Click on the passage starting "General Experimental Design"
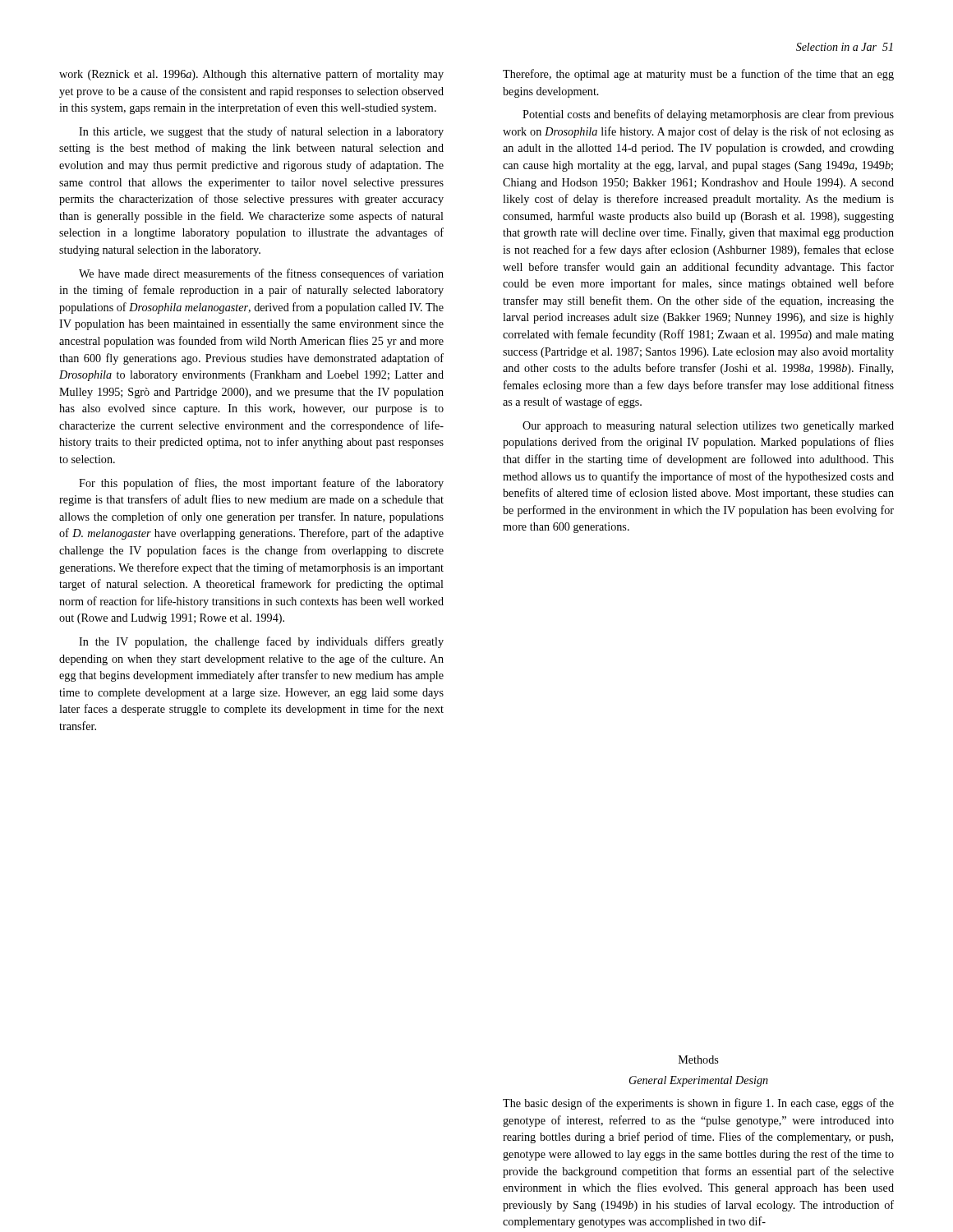Screen dimensions: 1232x953 [698, 1080]
